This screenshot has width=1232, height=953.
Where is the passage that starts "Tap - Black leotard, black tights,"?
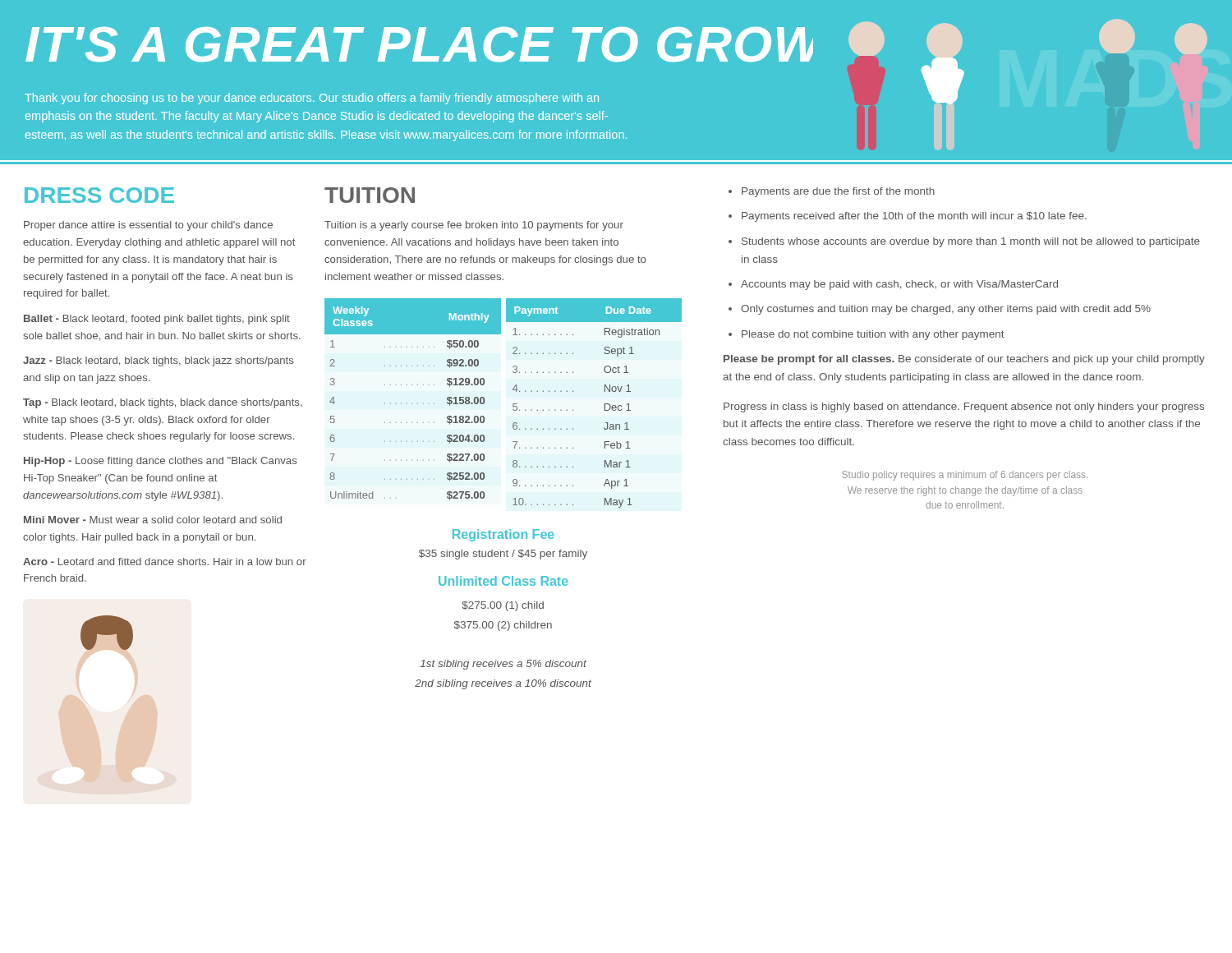coord(163,419)
